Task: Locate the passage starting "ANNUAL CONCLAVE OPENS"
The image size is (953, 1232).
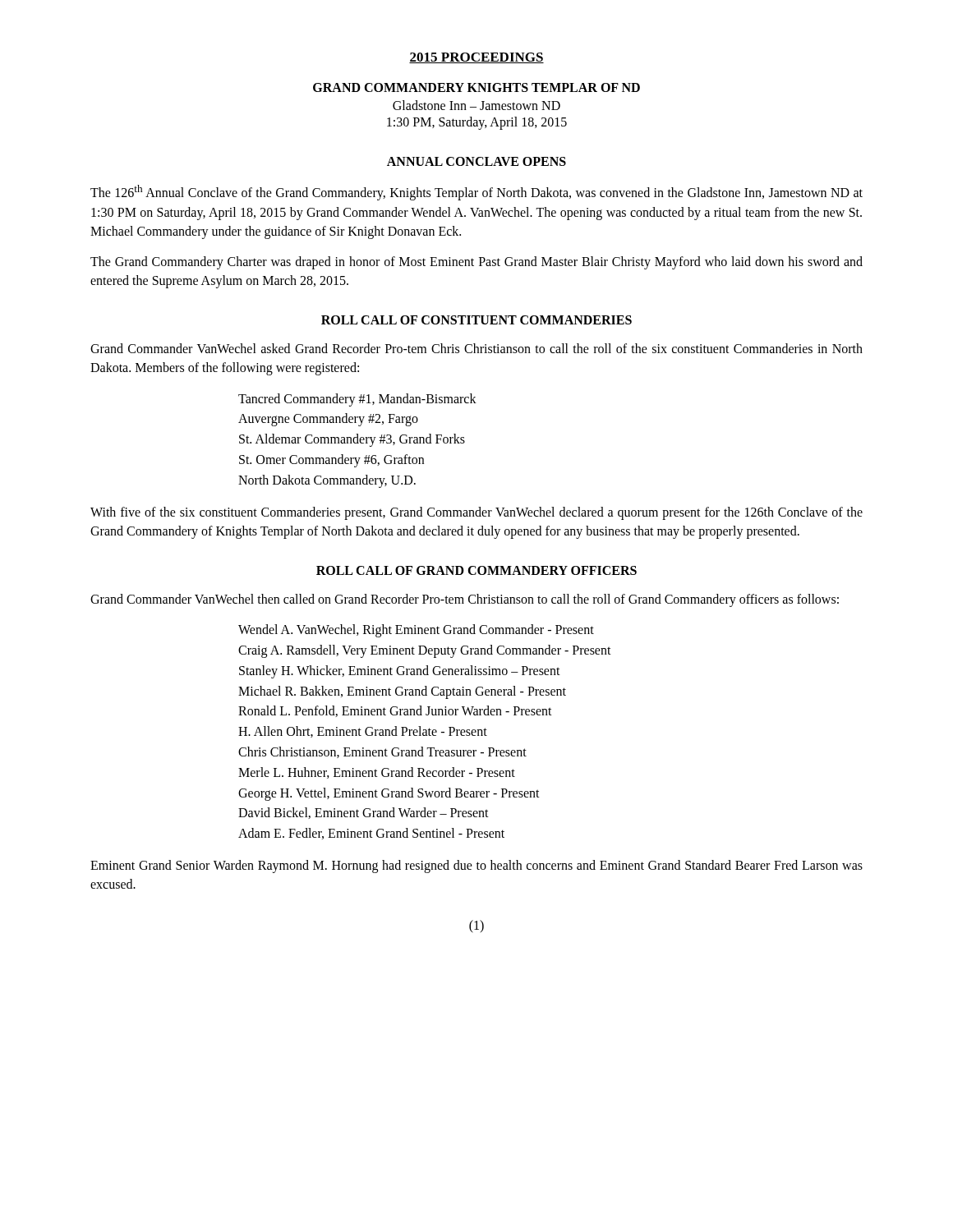Action: coord(476,161)
